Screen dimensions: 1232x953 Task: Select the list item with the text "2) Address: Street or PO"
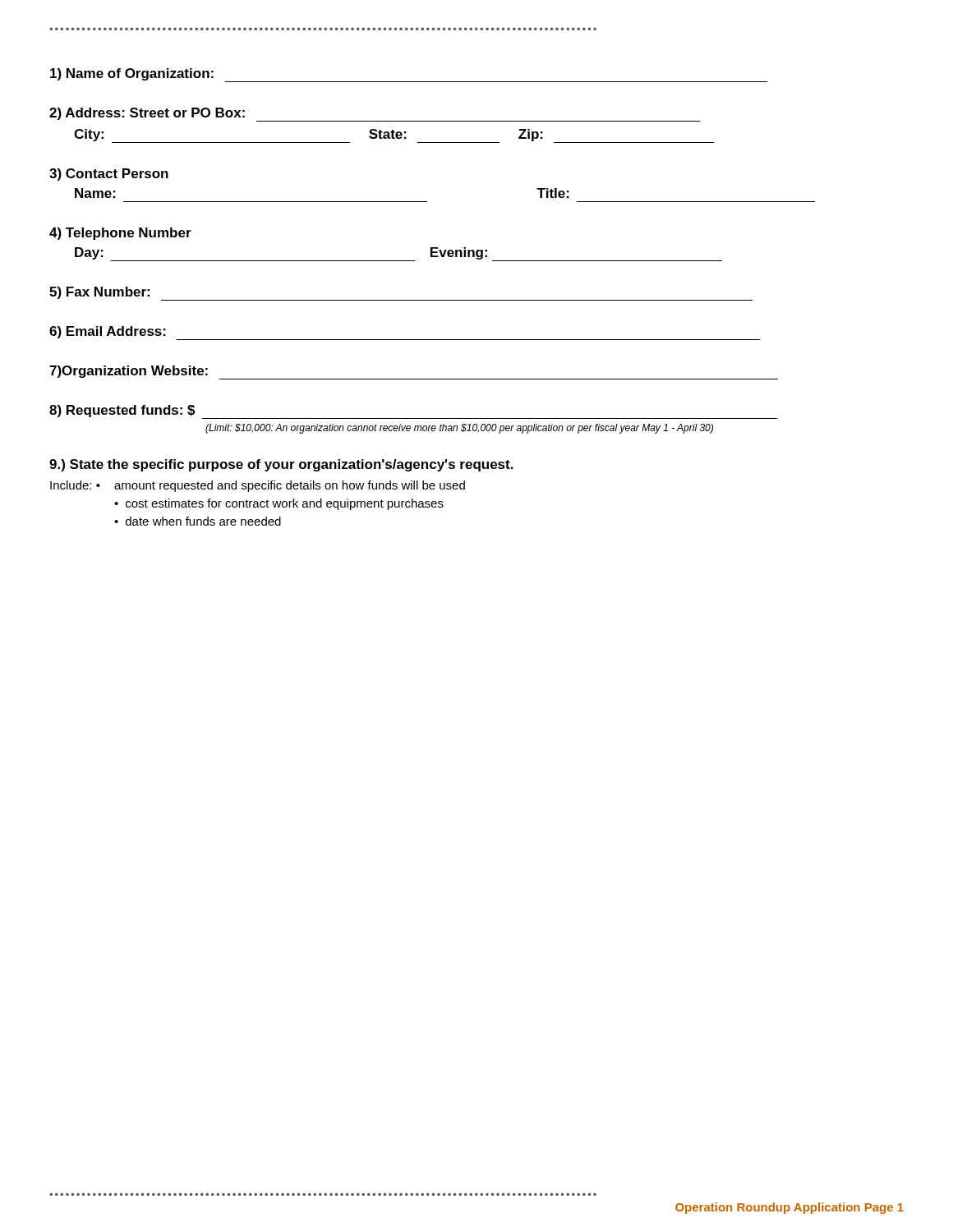[375, 113]
